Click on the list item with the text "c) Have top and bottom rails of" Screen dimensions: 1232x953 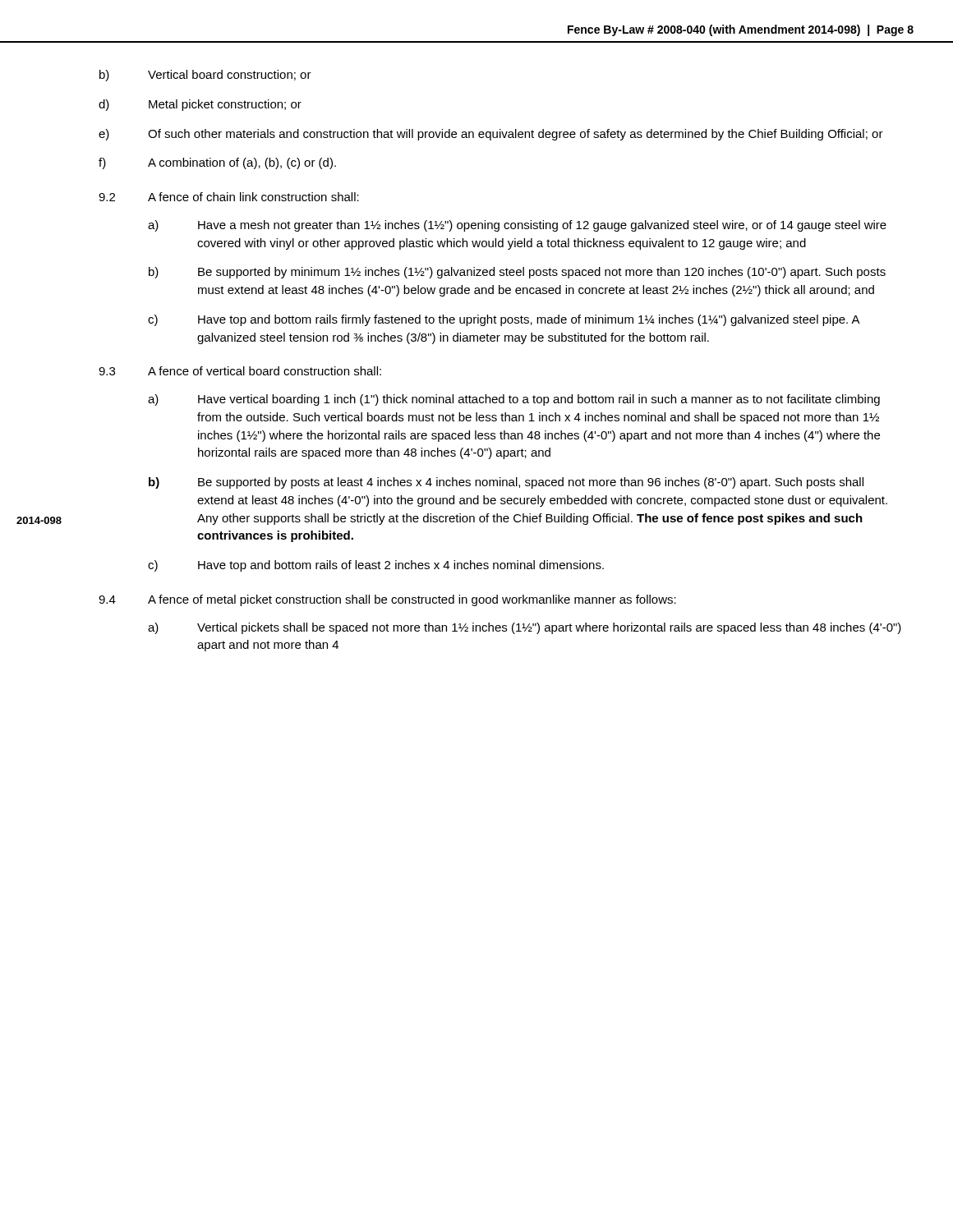pos(526,565)
